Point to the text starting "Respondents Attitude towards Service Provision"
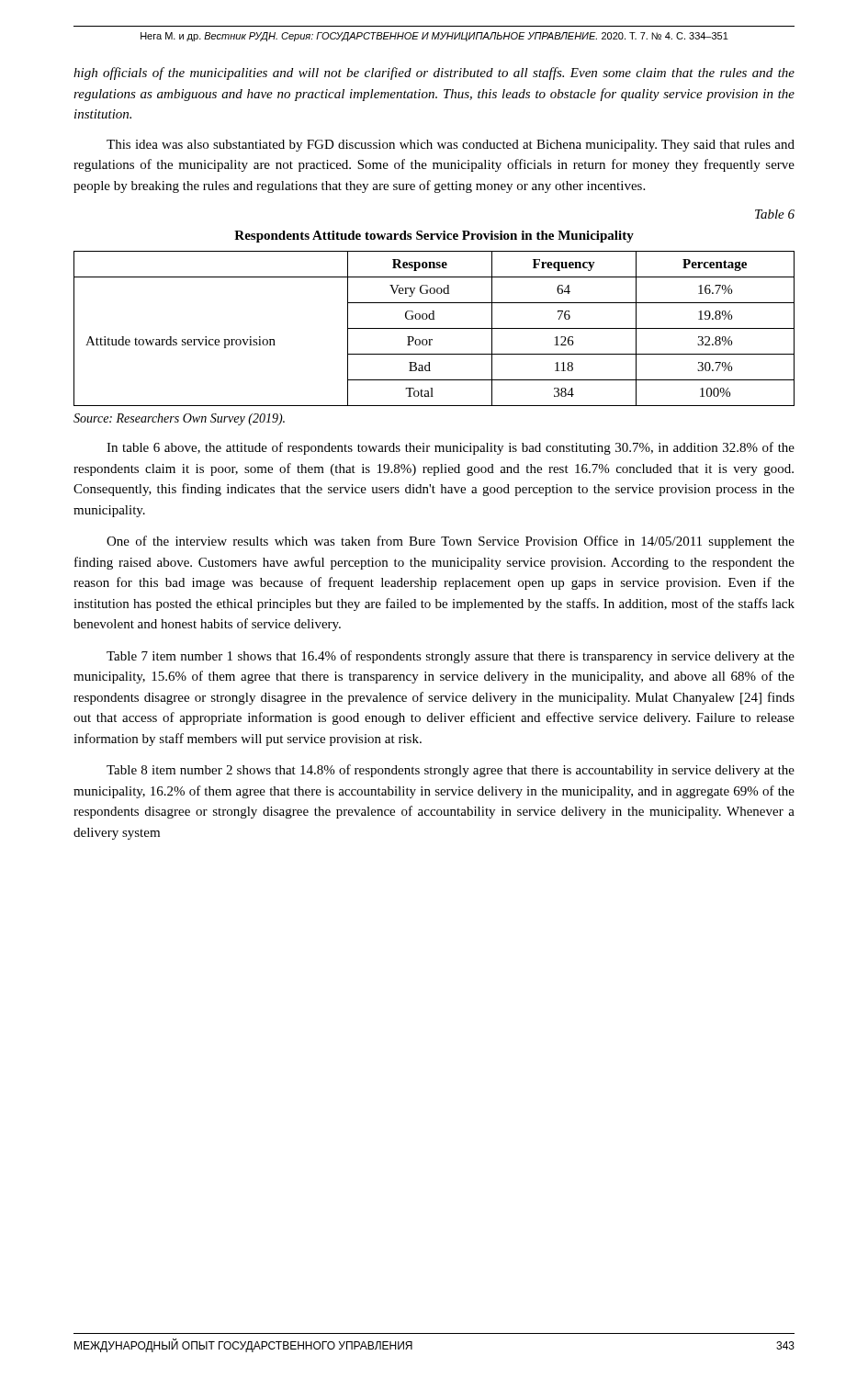Image resolution: width=868 pixels, height=1378 pixels. tap(434, 235)
